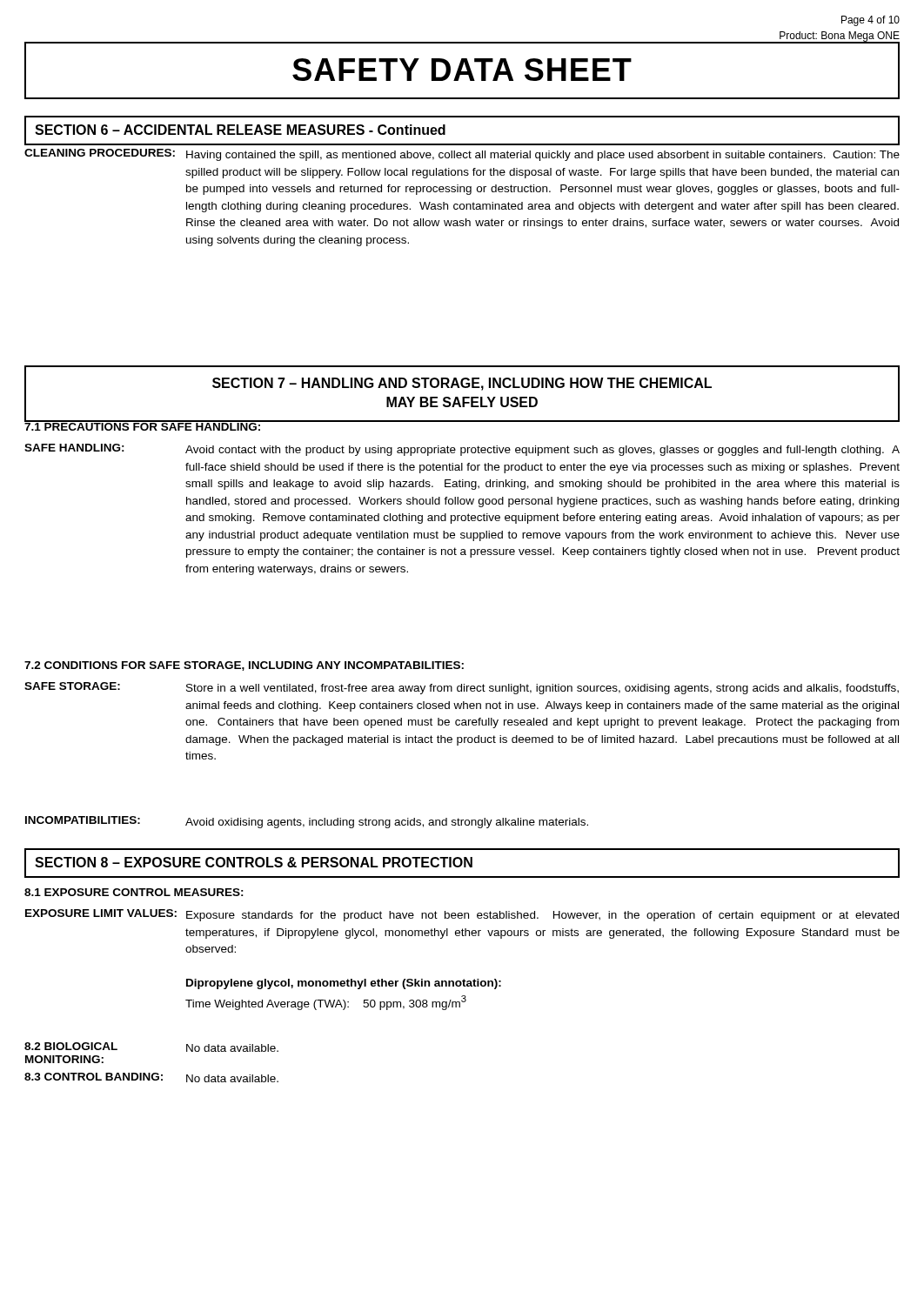
Task: Click on the region starting "SECTION 8 – EXPOSURE"
Action: tap(462, 863)
